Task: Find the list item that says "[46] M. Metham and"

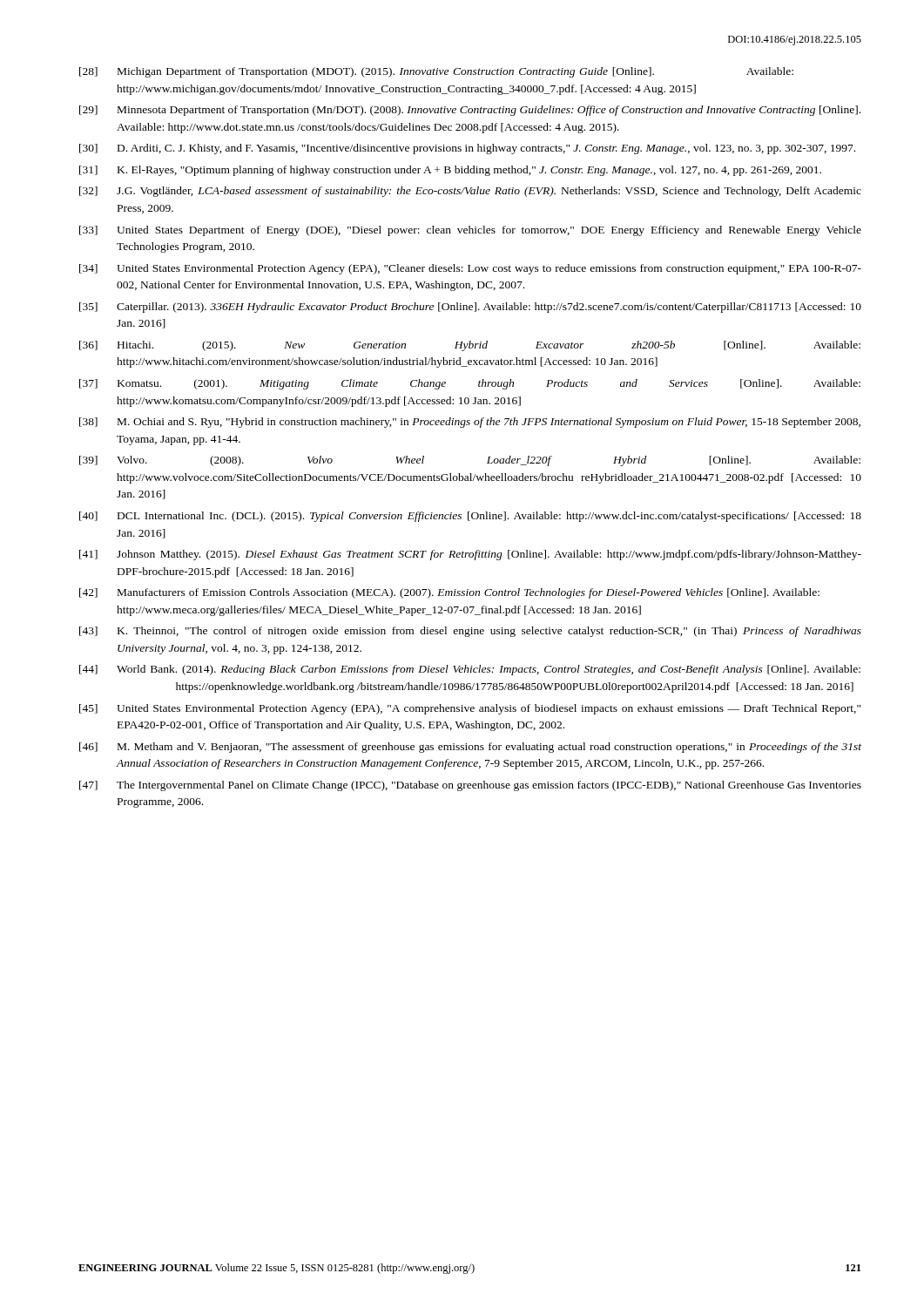Action: click(x=470, y=755)
